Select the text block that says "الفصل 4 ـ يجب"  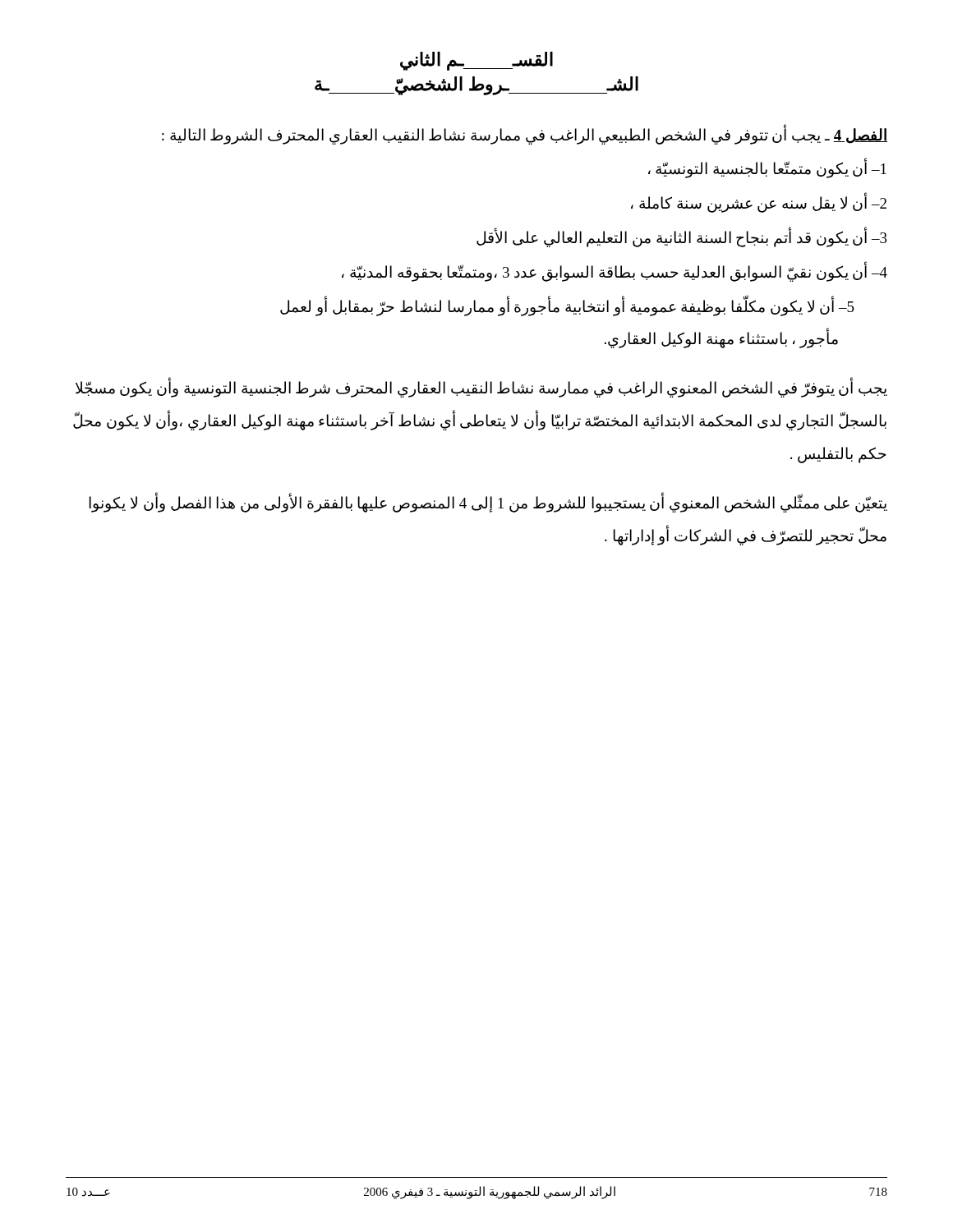pyautogui.click(x=524, y=135)
